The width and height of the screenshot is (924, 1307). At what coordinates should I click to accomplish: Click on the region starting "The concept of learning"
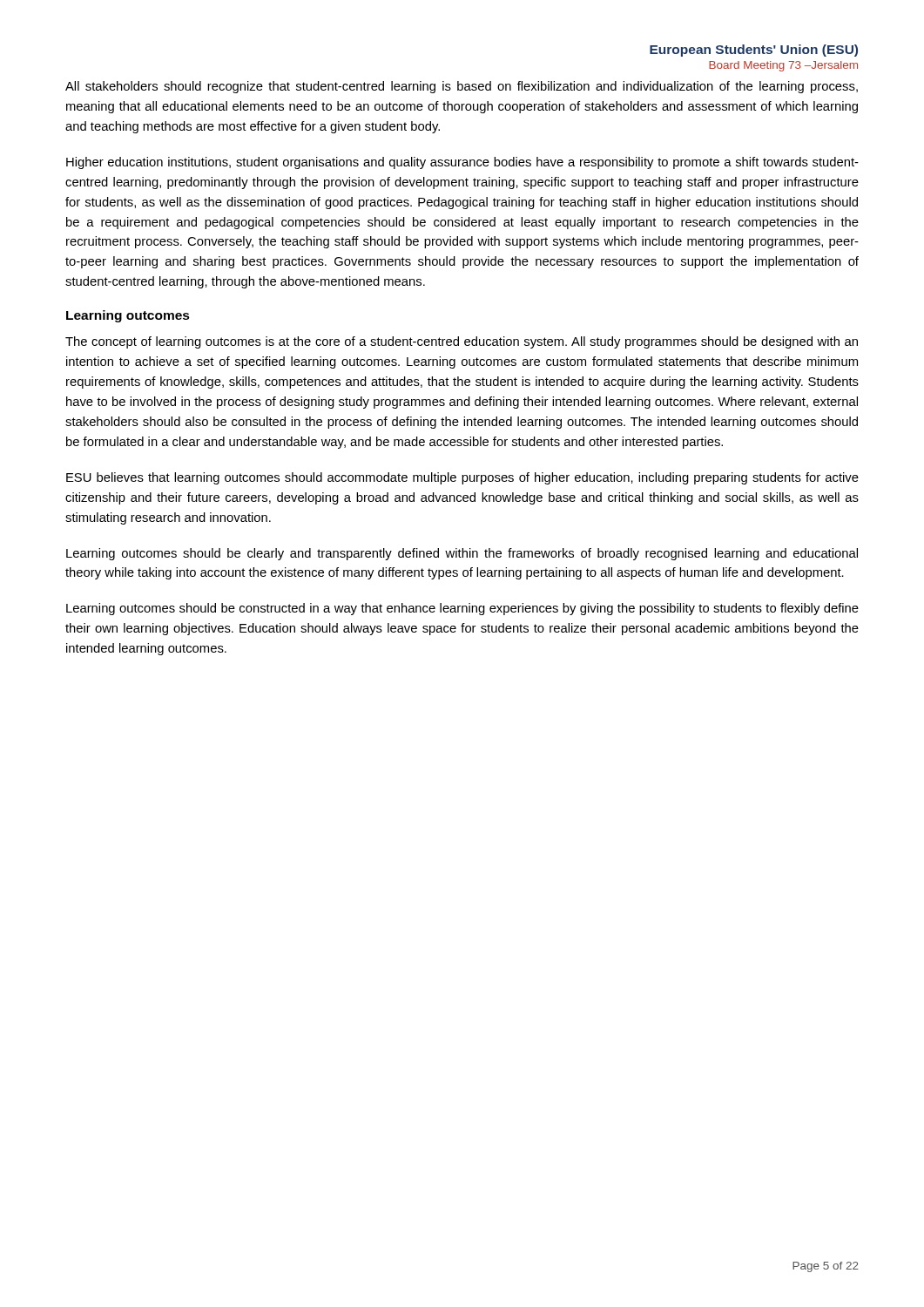tap(462, 392)
